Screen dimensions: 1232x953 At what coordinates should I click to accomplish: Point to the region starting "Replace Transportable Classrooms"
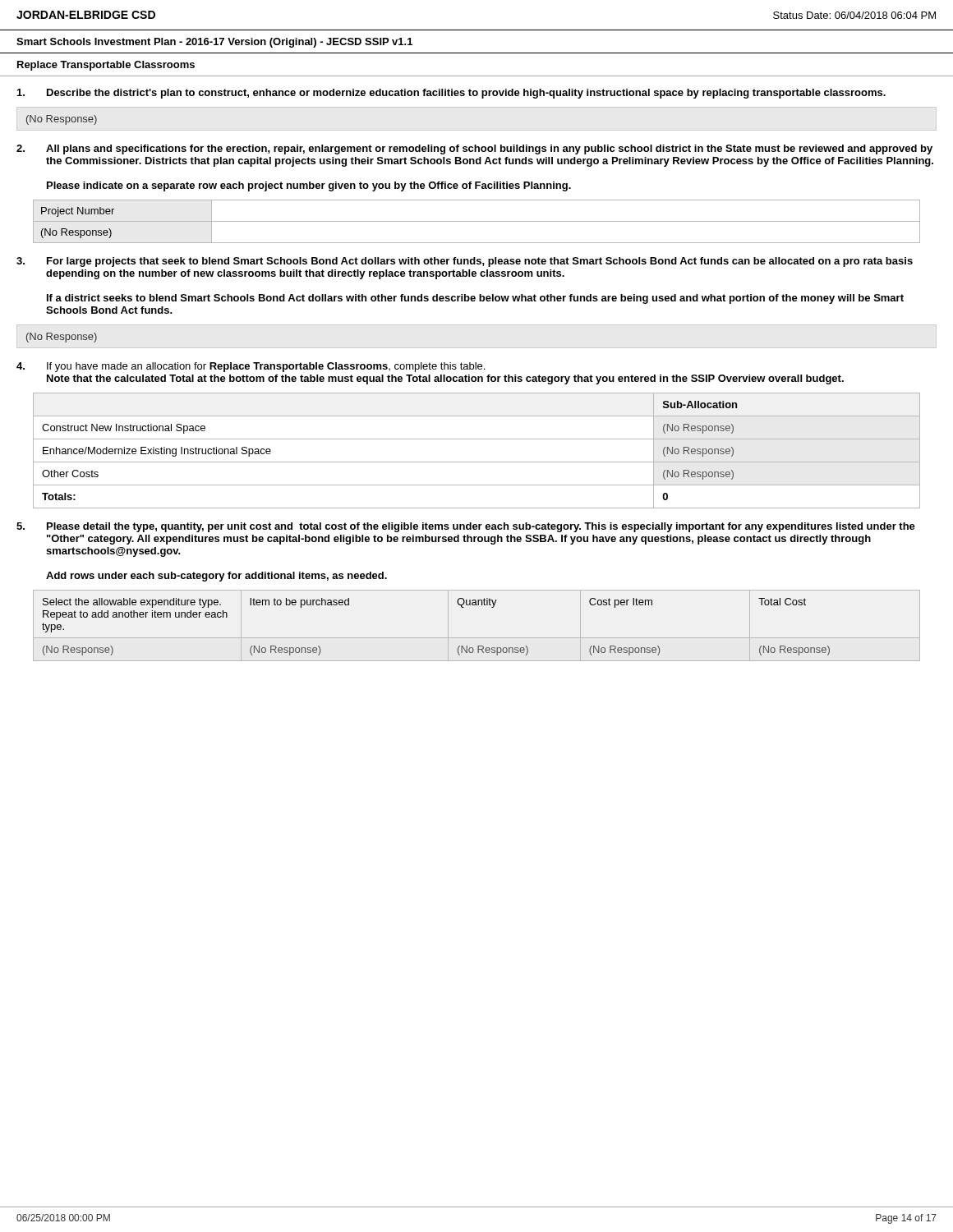(106, 64)
